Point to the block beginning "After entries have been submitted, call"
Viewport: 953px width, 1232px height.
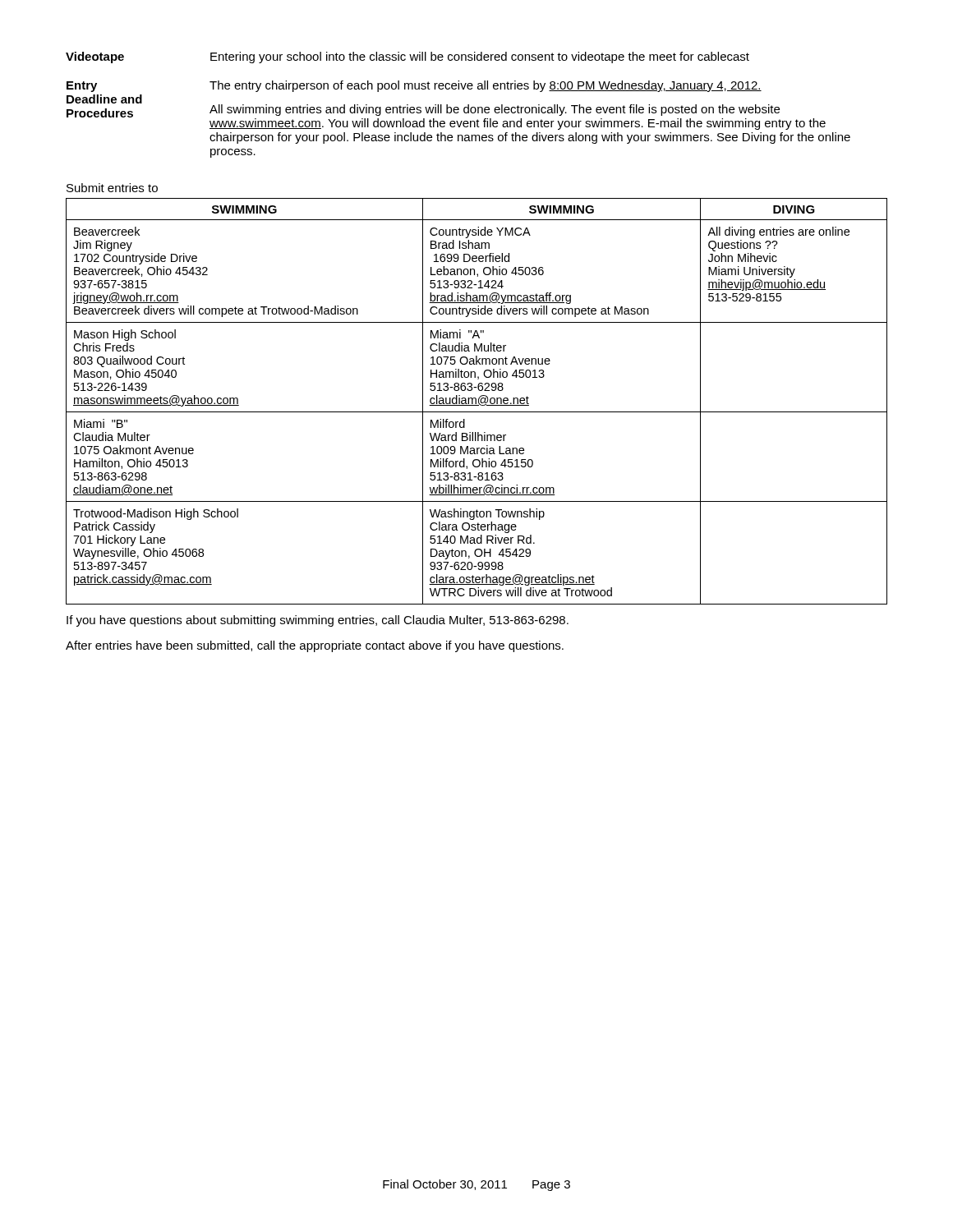[315, 645]
